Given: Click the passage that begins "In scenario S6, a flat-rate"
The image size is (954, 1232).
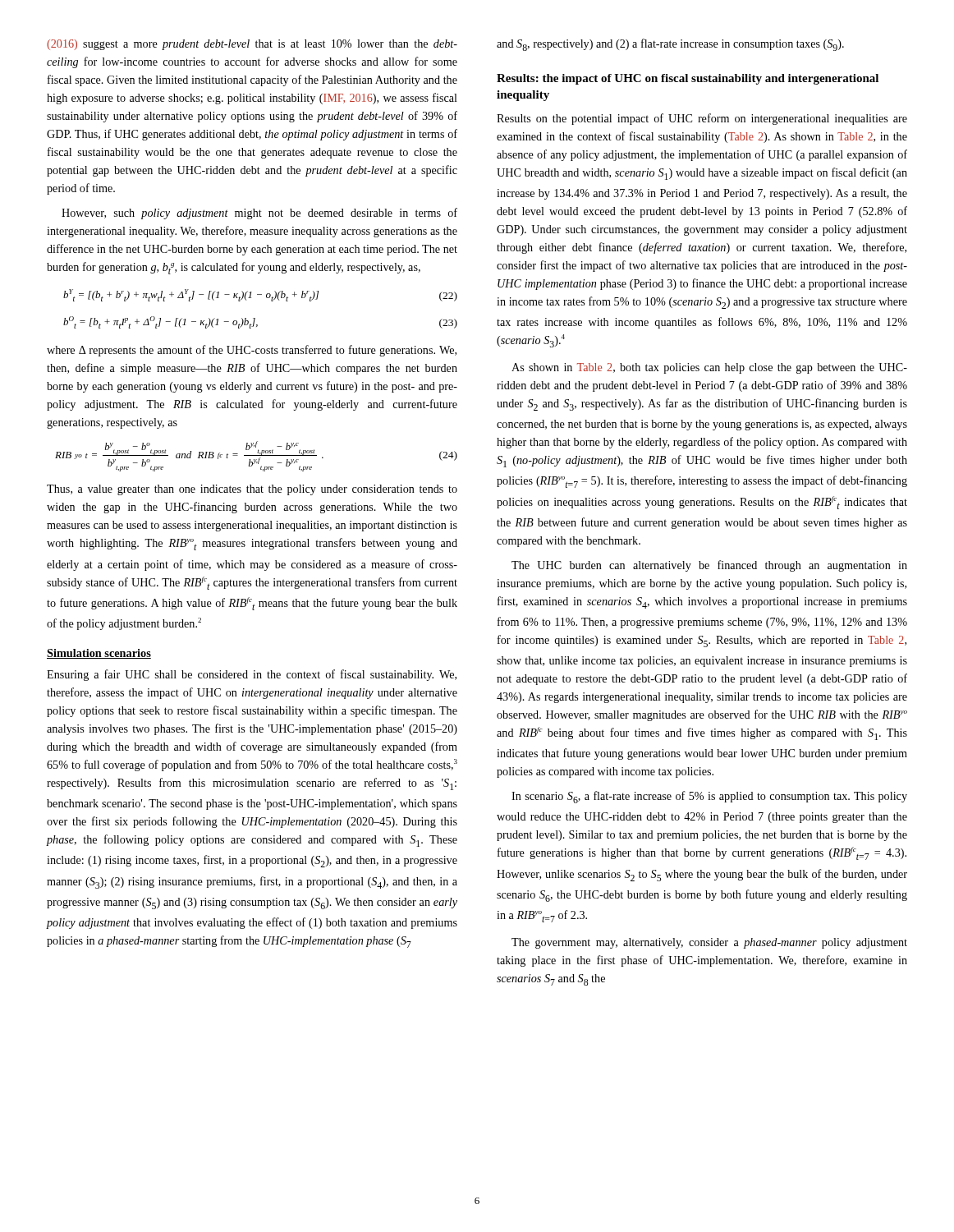Looking at the screenshot, I should pyautogui.click(x=702, y=857).
